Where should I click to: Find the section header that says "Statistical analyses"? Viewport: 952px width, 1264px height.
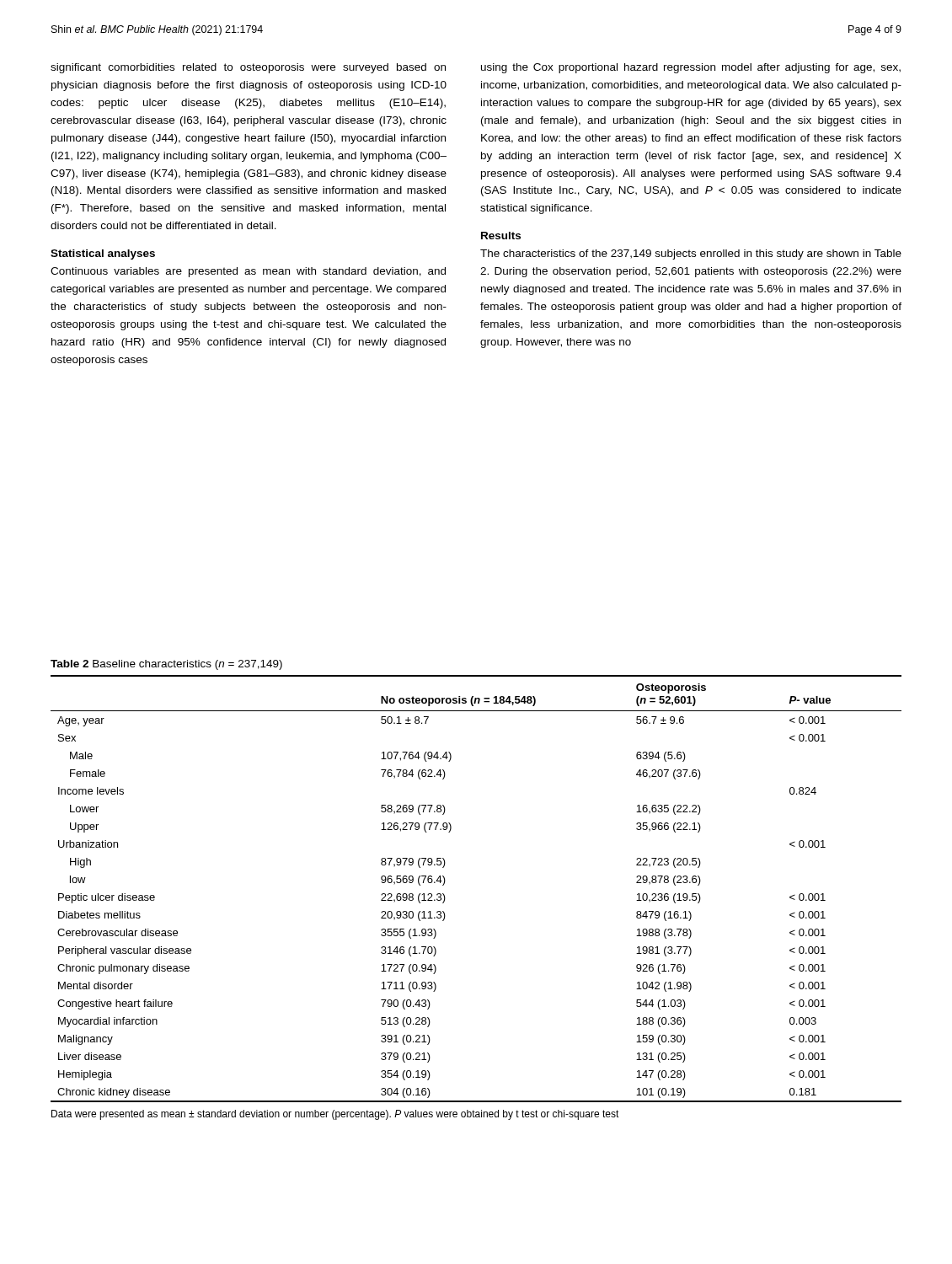click(103, 253)
